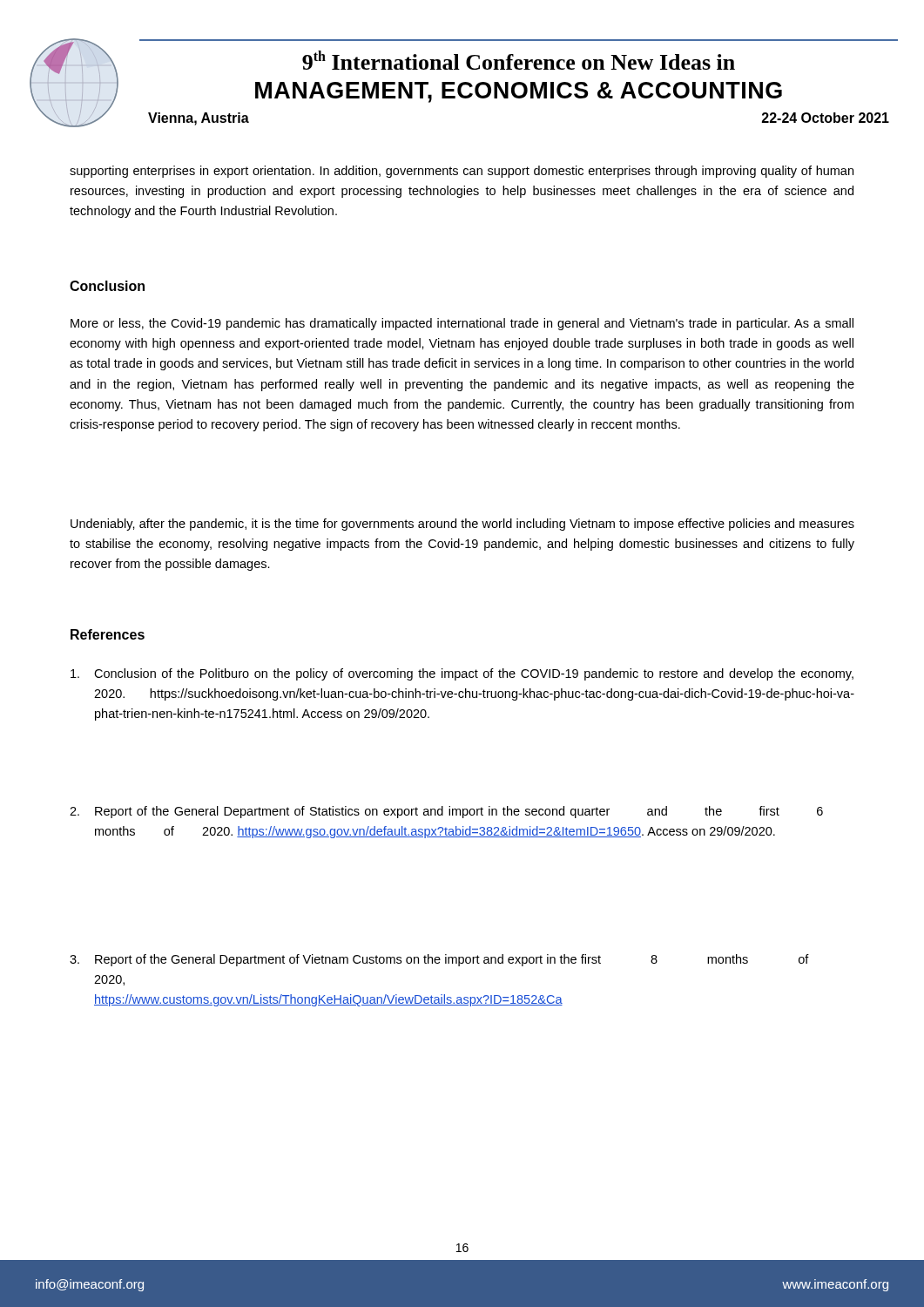This screenshot has width=924, height=1307.
Task: Click on the text starting "2. Report of the General Department"
Action: [x=462, y=822]
